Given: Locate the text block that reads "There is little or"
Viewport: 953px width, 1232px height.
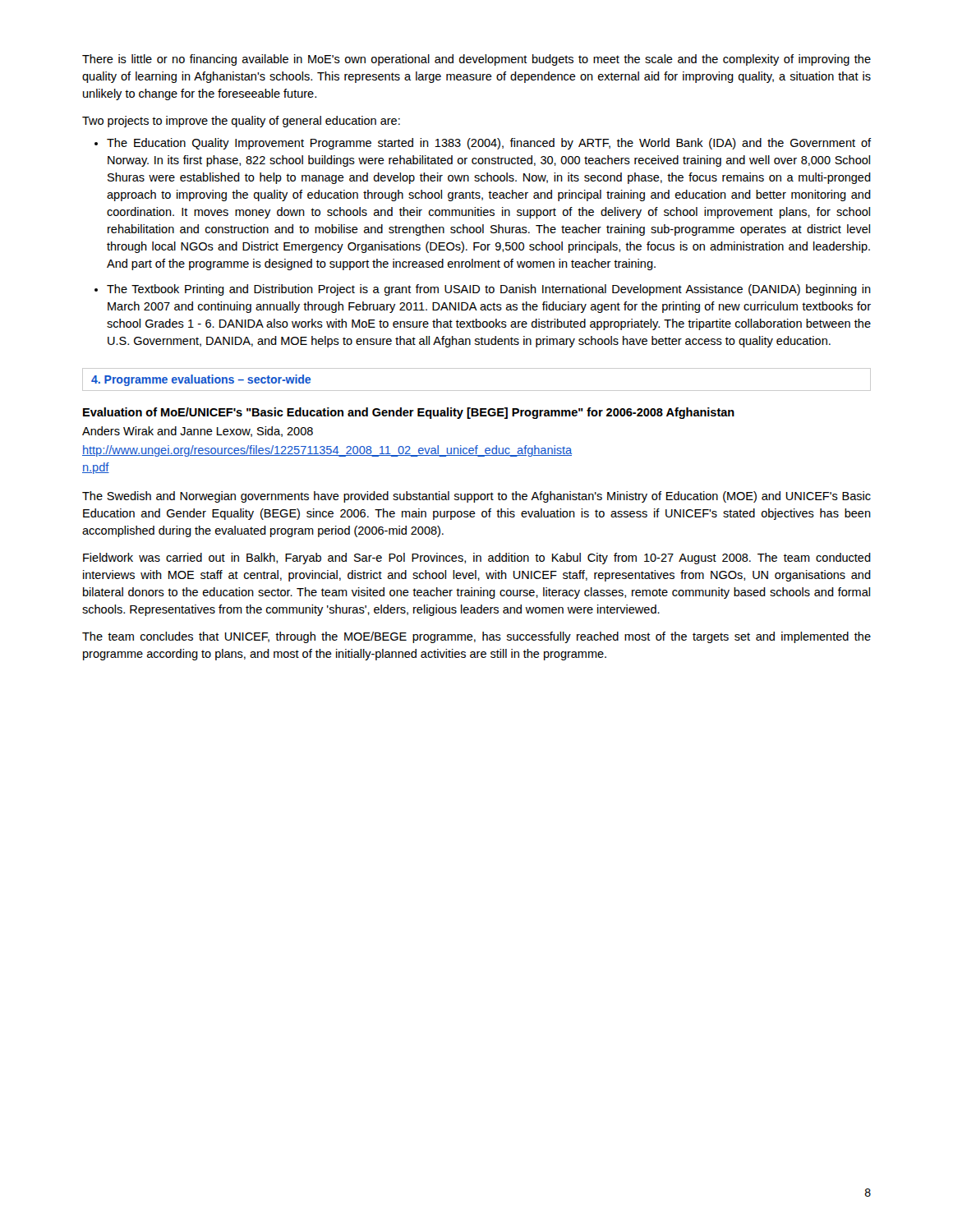Looking at the screenshot, I should (476, 76).
